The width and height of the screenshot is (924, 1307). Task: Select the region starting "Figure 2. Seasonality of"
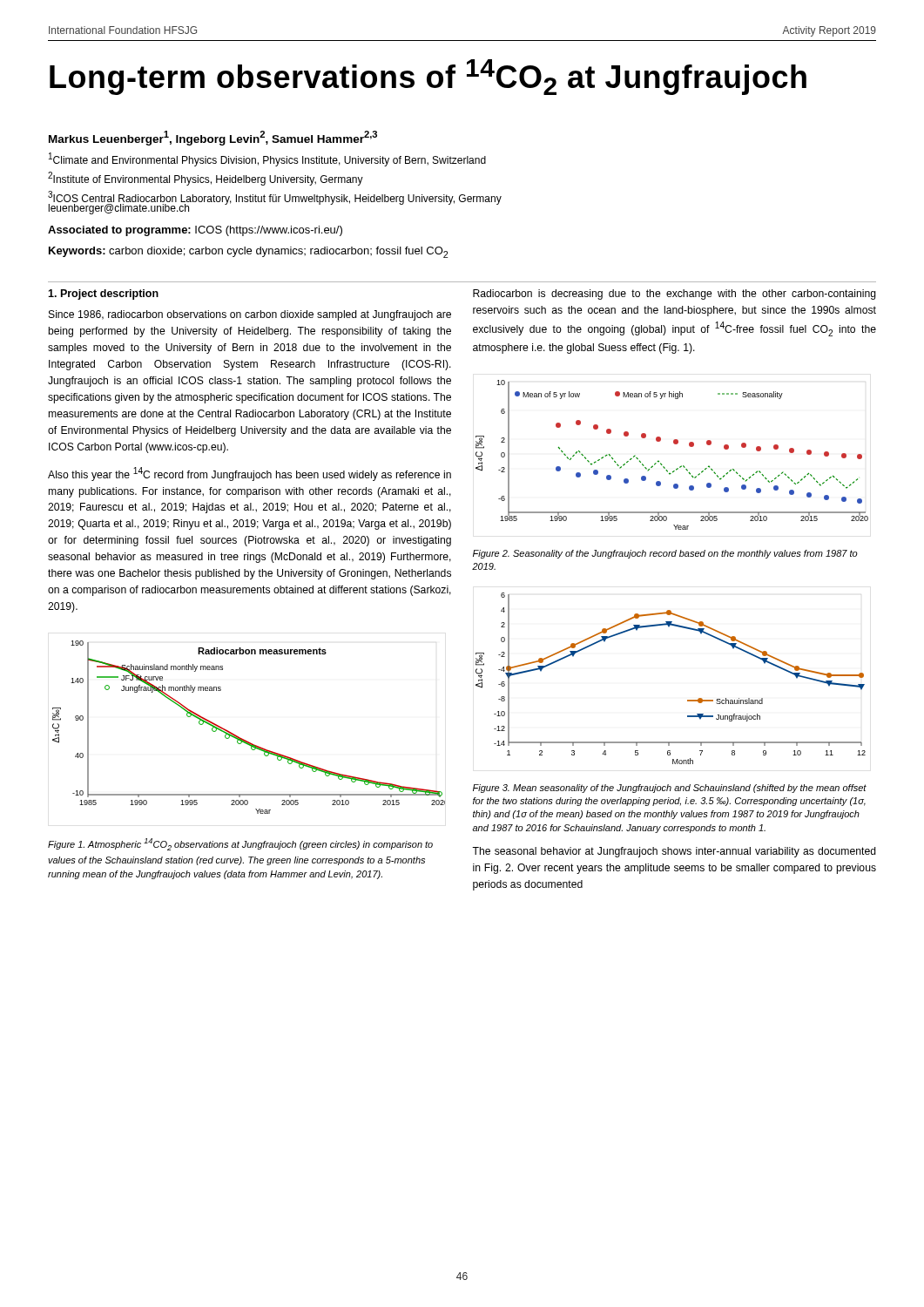(x=665, y=560)
